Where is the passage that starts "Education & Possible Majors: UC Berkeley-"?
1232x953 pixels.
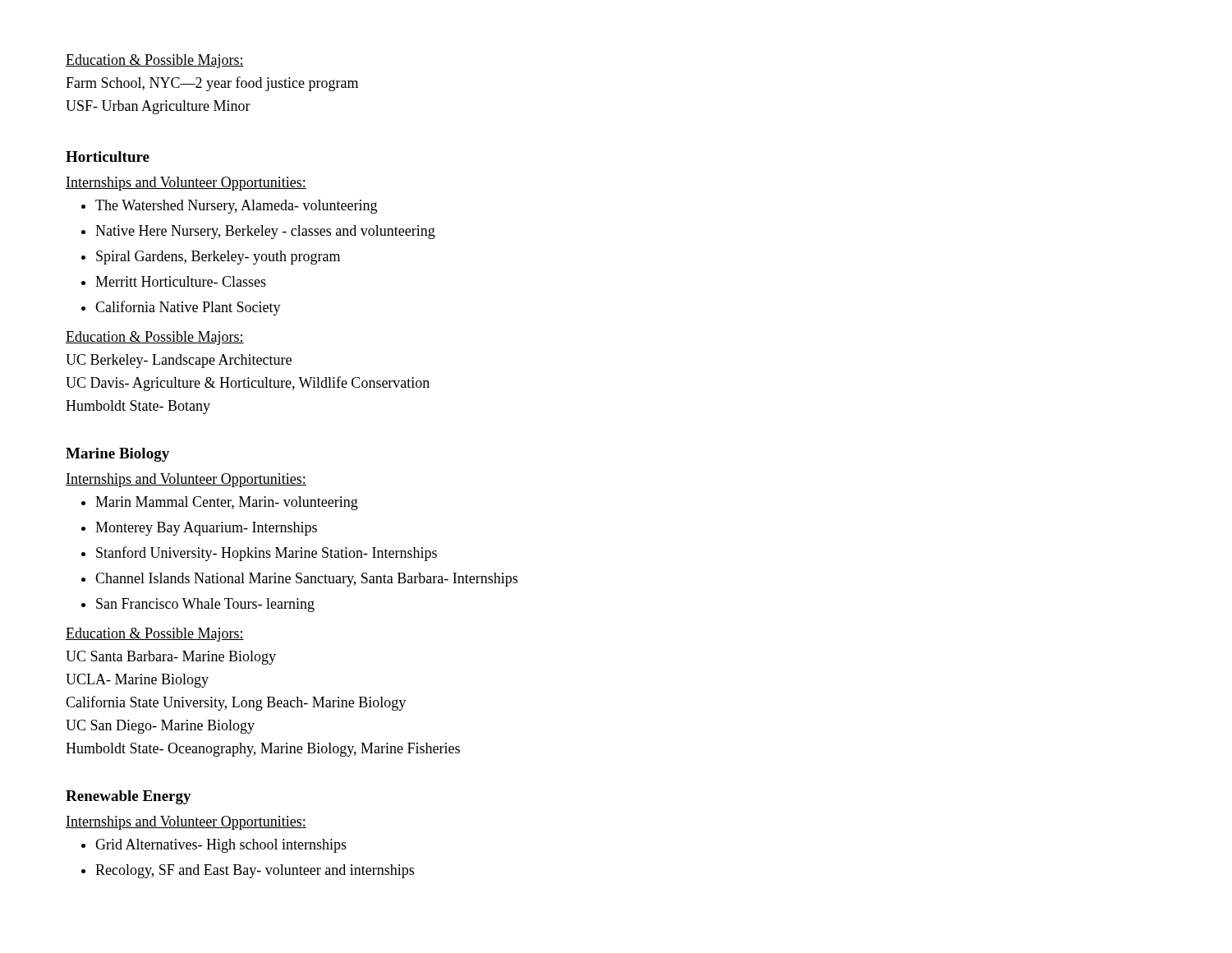248,371
